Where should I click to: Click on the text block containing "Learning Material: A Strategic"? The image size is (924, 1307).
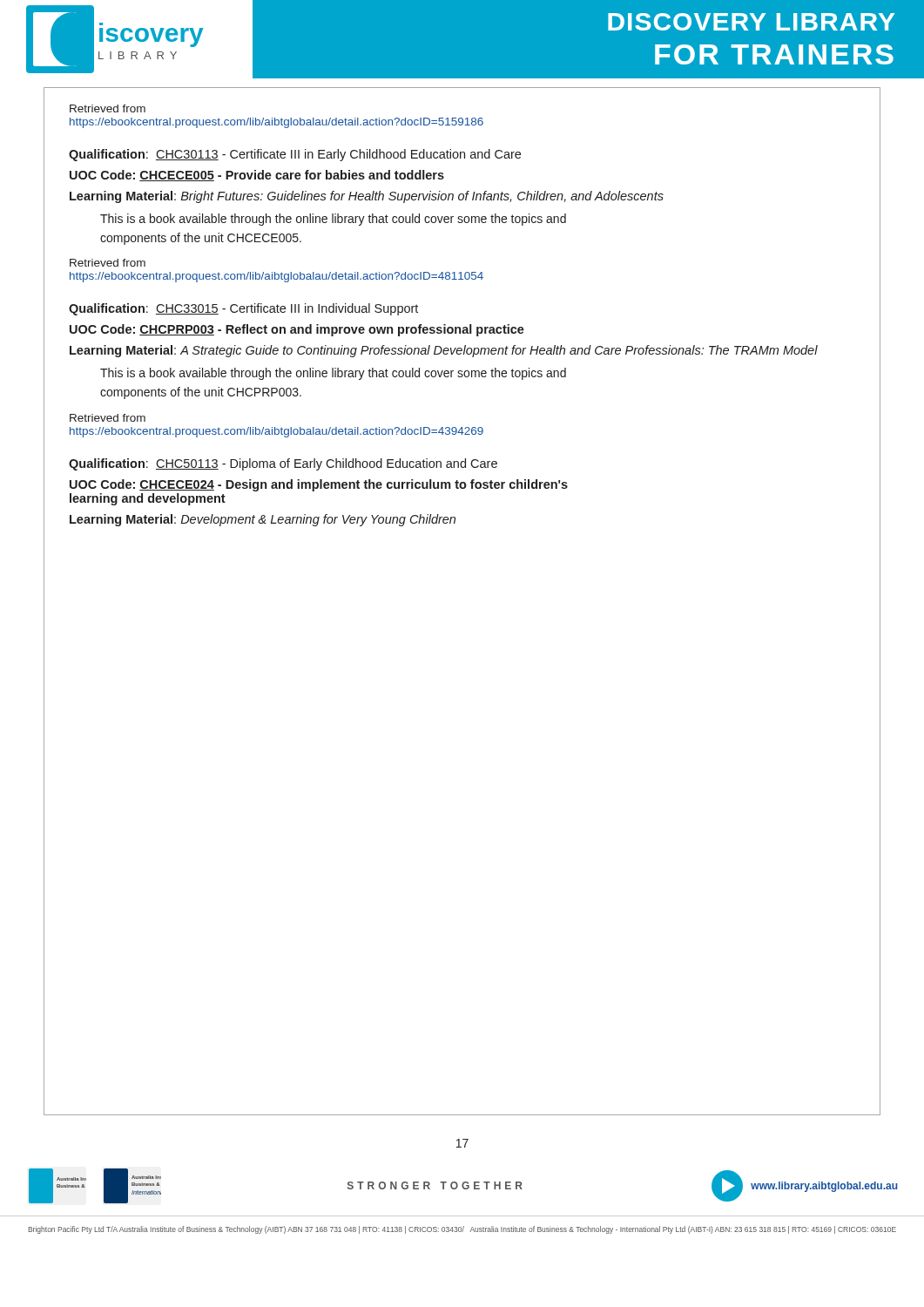443,351
